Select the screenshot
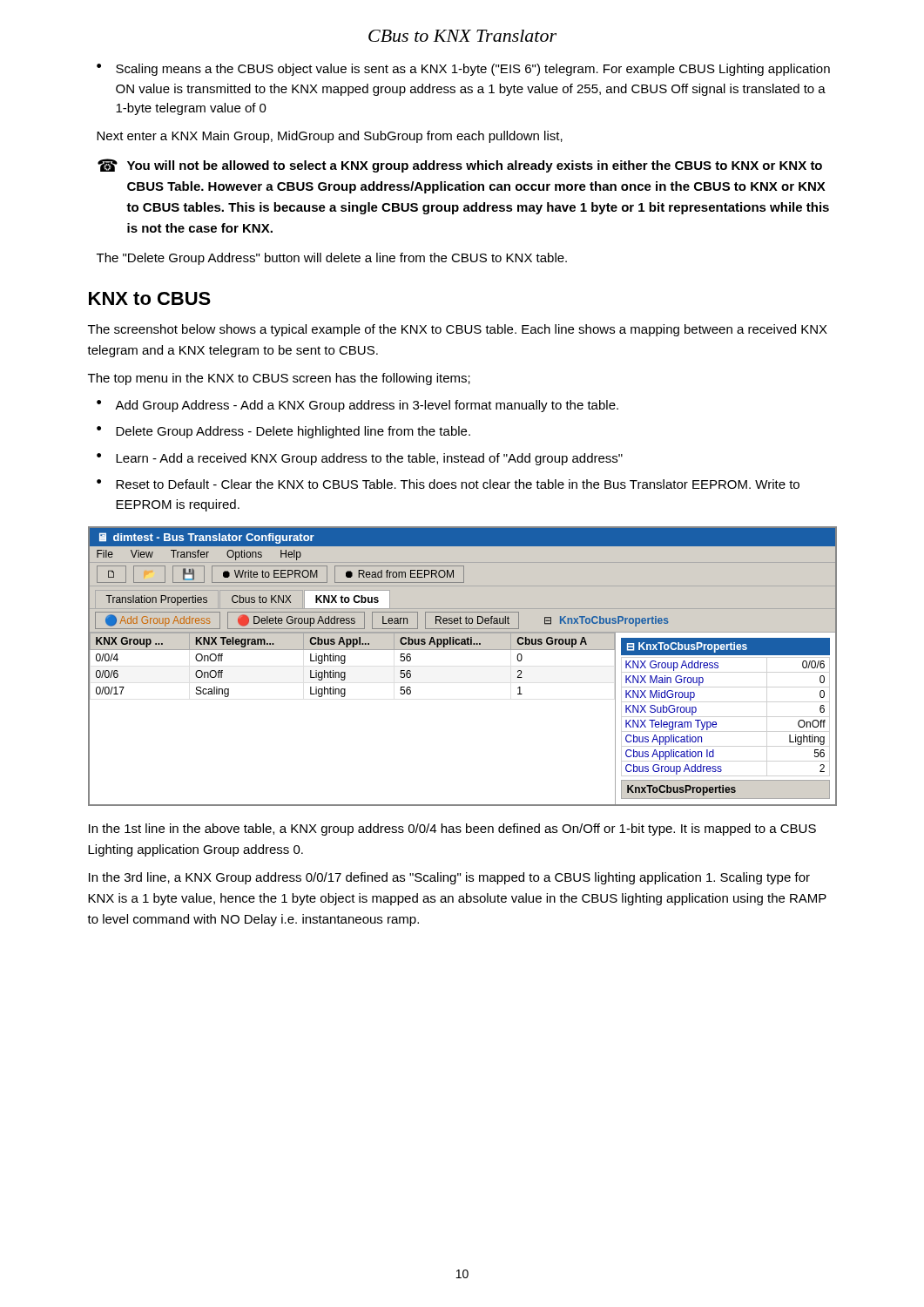 tap(462, 666)
